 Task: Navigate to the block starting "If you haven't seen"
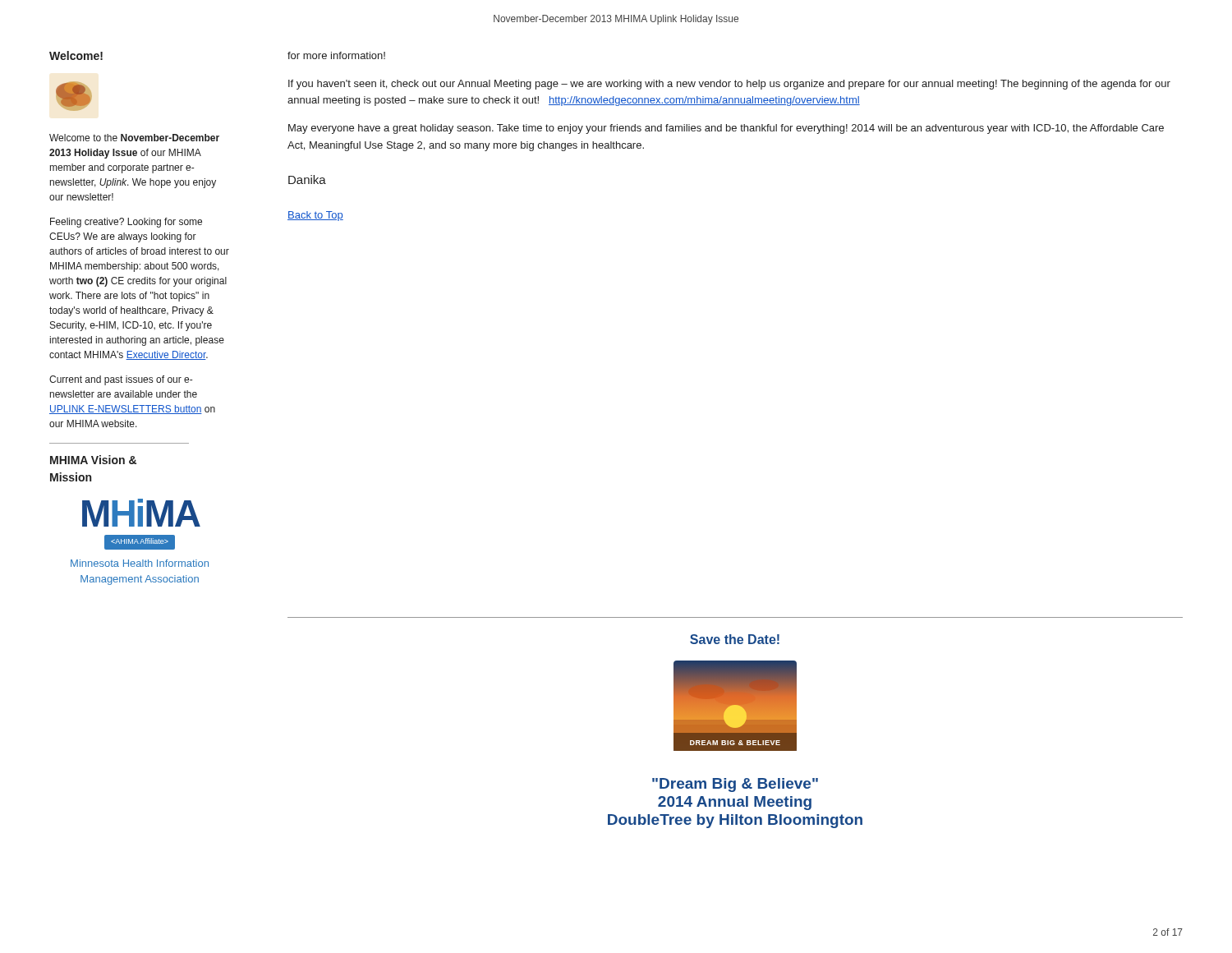click(729, 92)
